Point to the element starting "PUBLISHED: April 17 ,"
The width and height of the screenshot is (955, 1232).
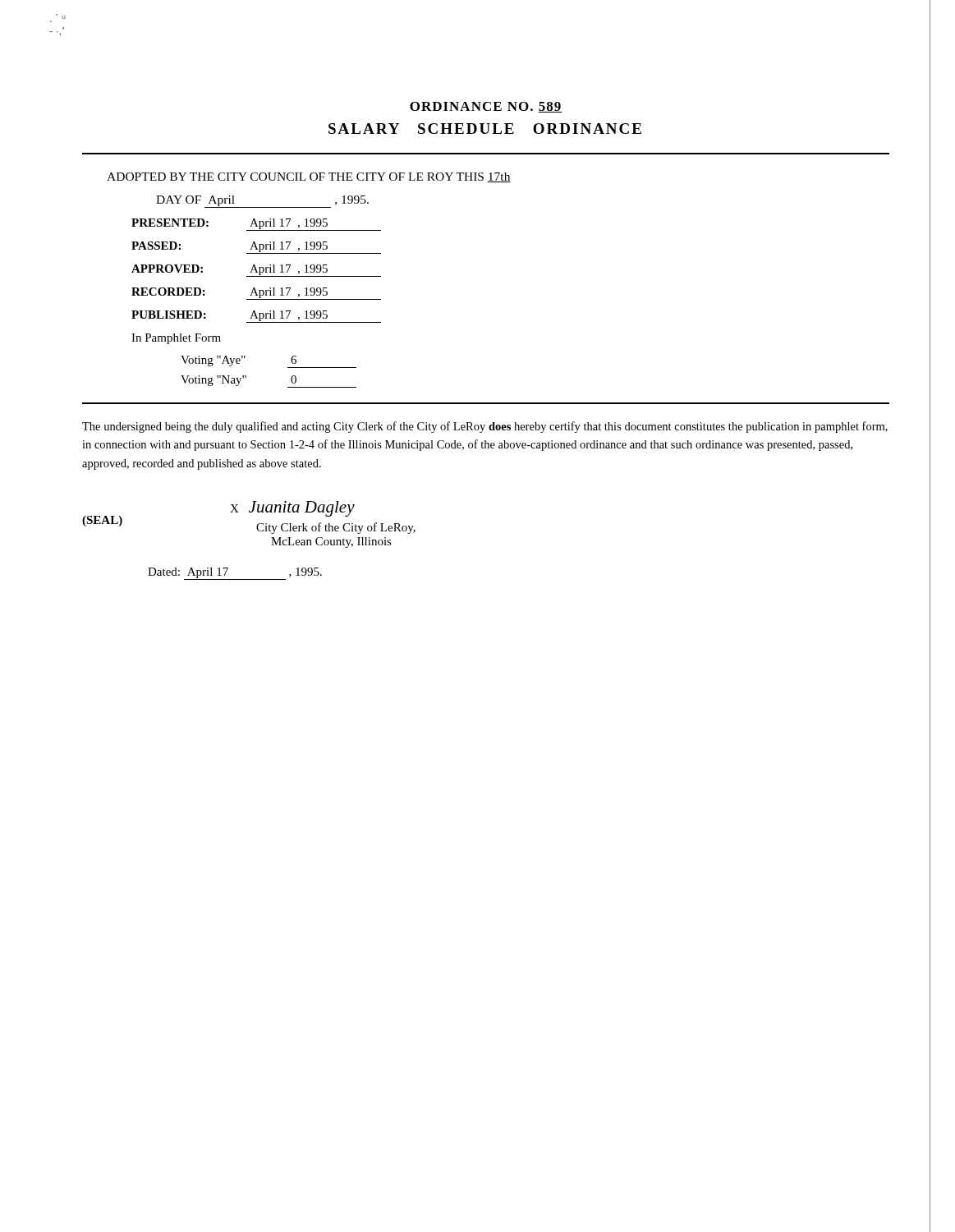(256, 315)
